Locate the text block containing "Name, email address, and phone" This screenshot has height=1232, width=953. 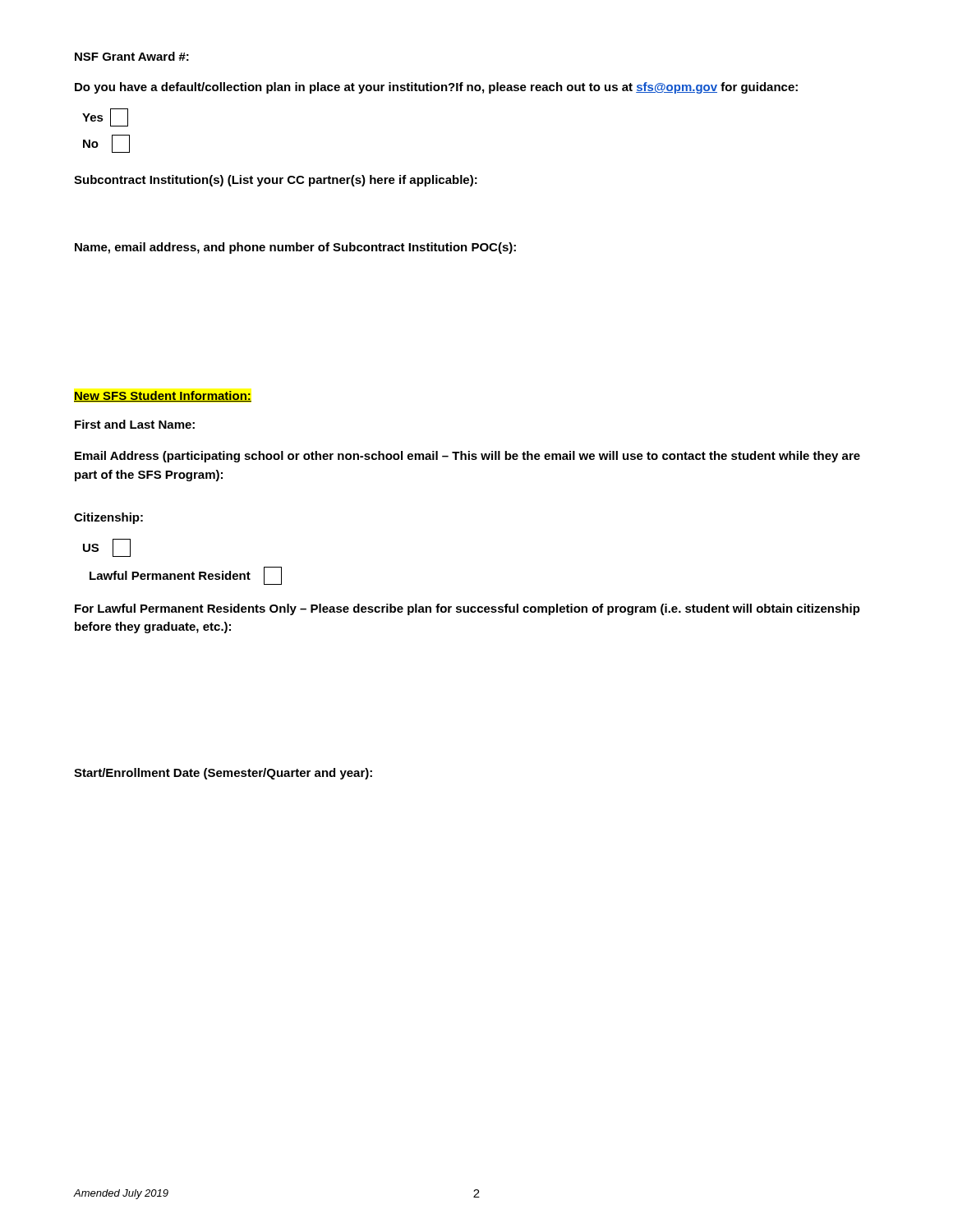click(x=295, y=247)
